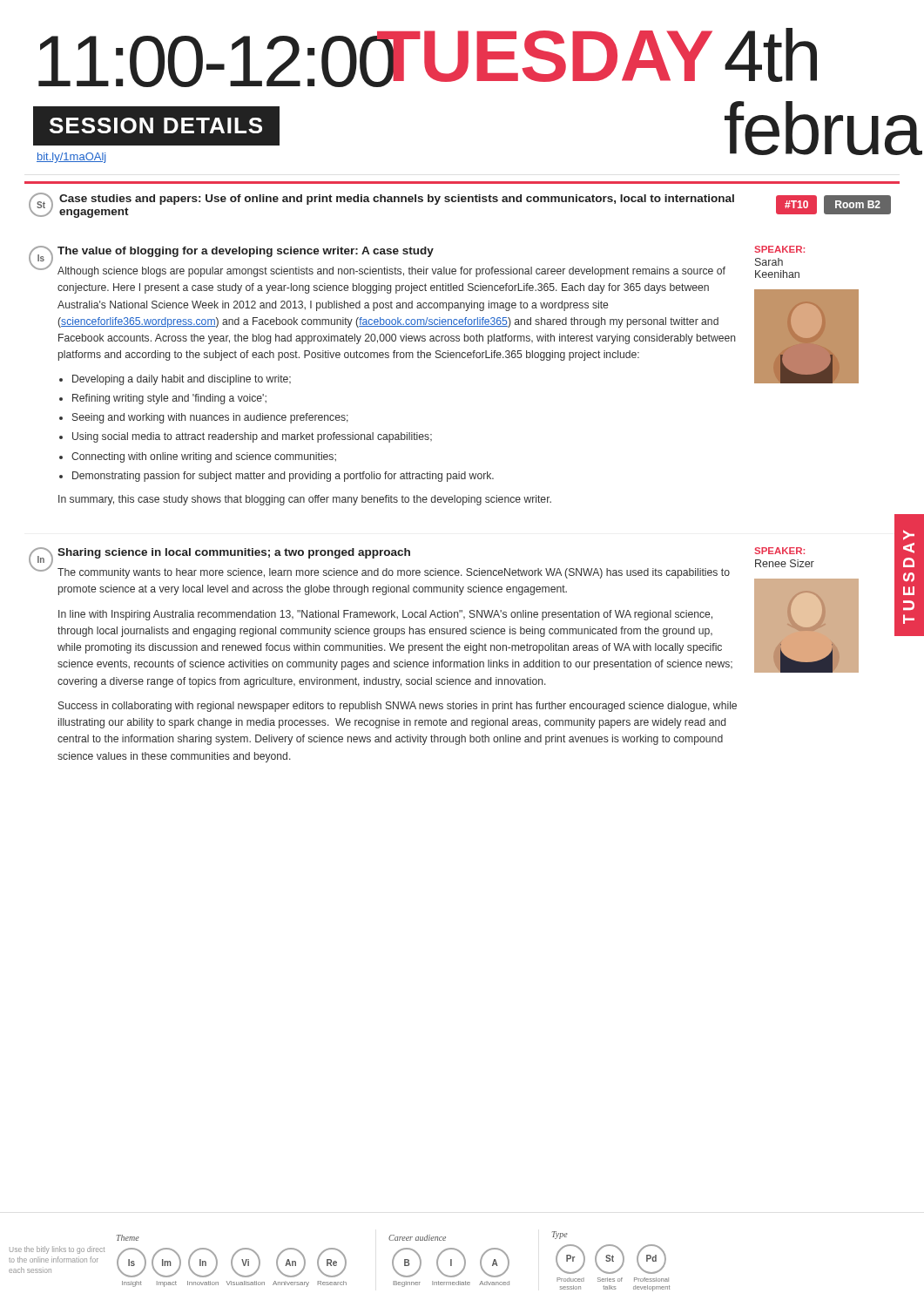
Task: Where is the passage that starts "Seeing and working with nuances"?
Action: (210, 418)
